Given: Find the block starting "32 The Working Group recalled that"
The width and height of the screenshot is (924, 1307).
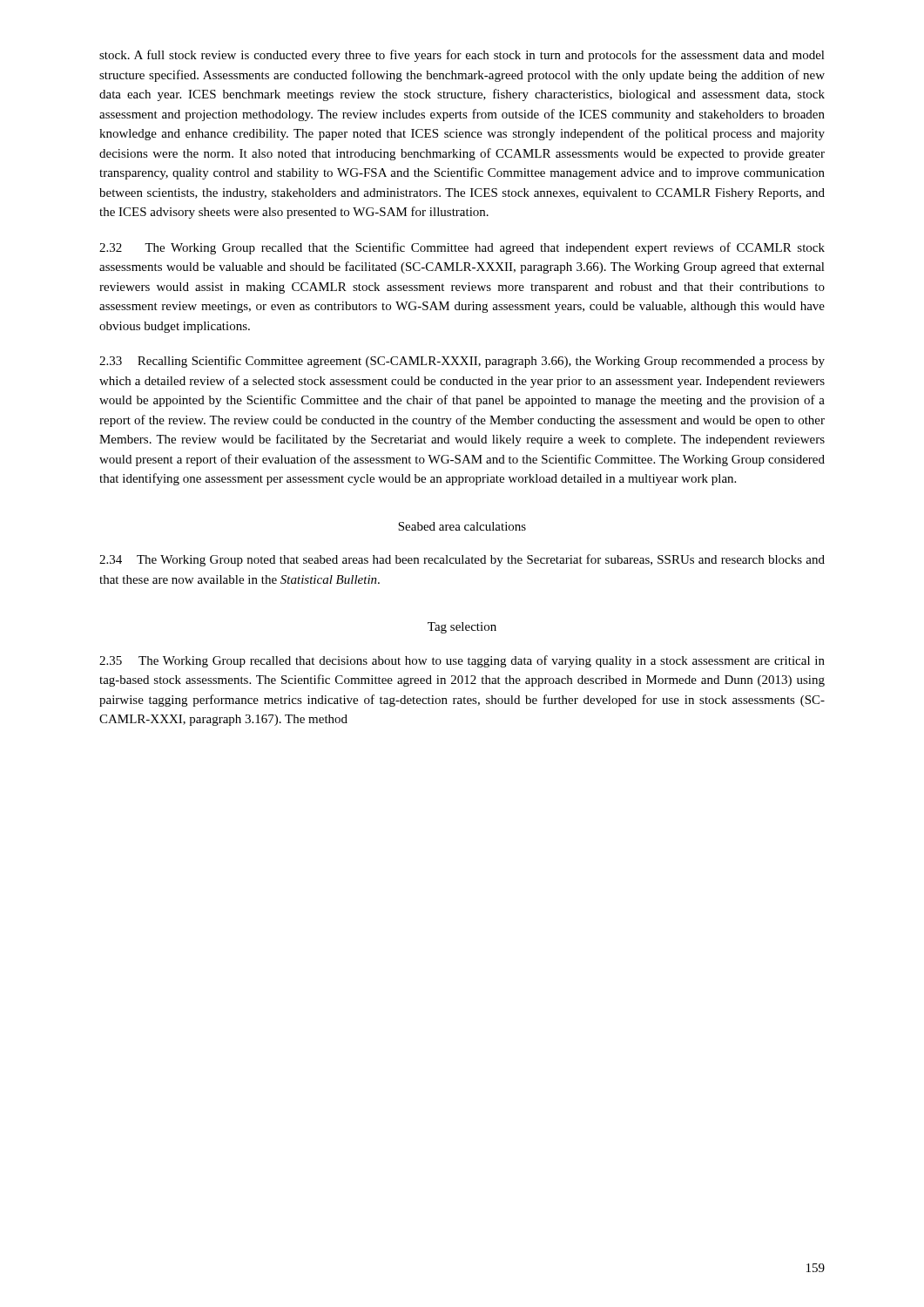Looking at the screenshot, I should coord(462,286).
